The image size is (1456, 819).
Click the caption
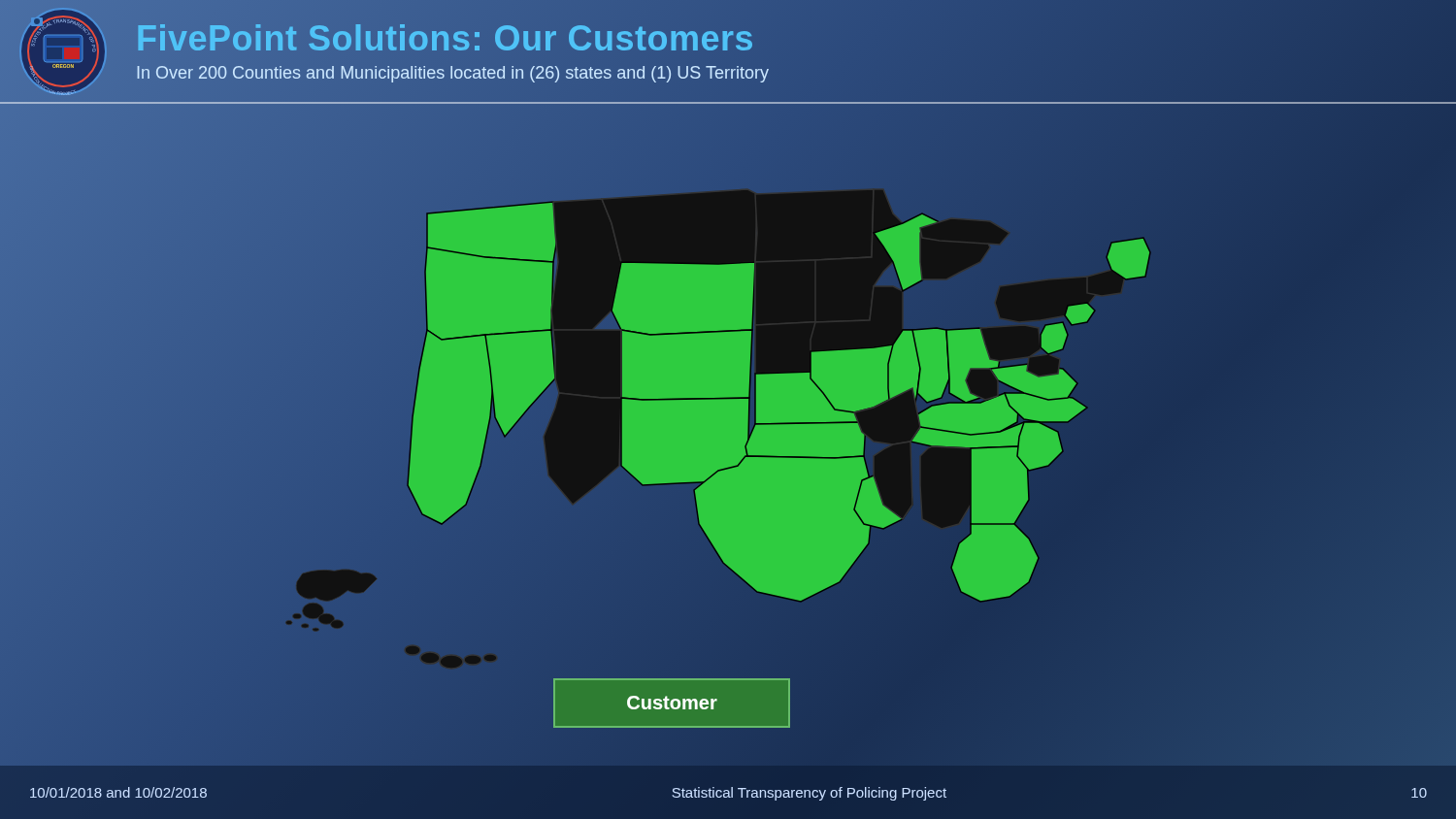[672, 702]
